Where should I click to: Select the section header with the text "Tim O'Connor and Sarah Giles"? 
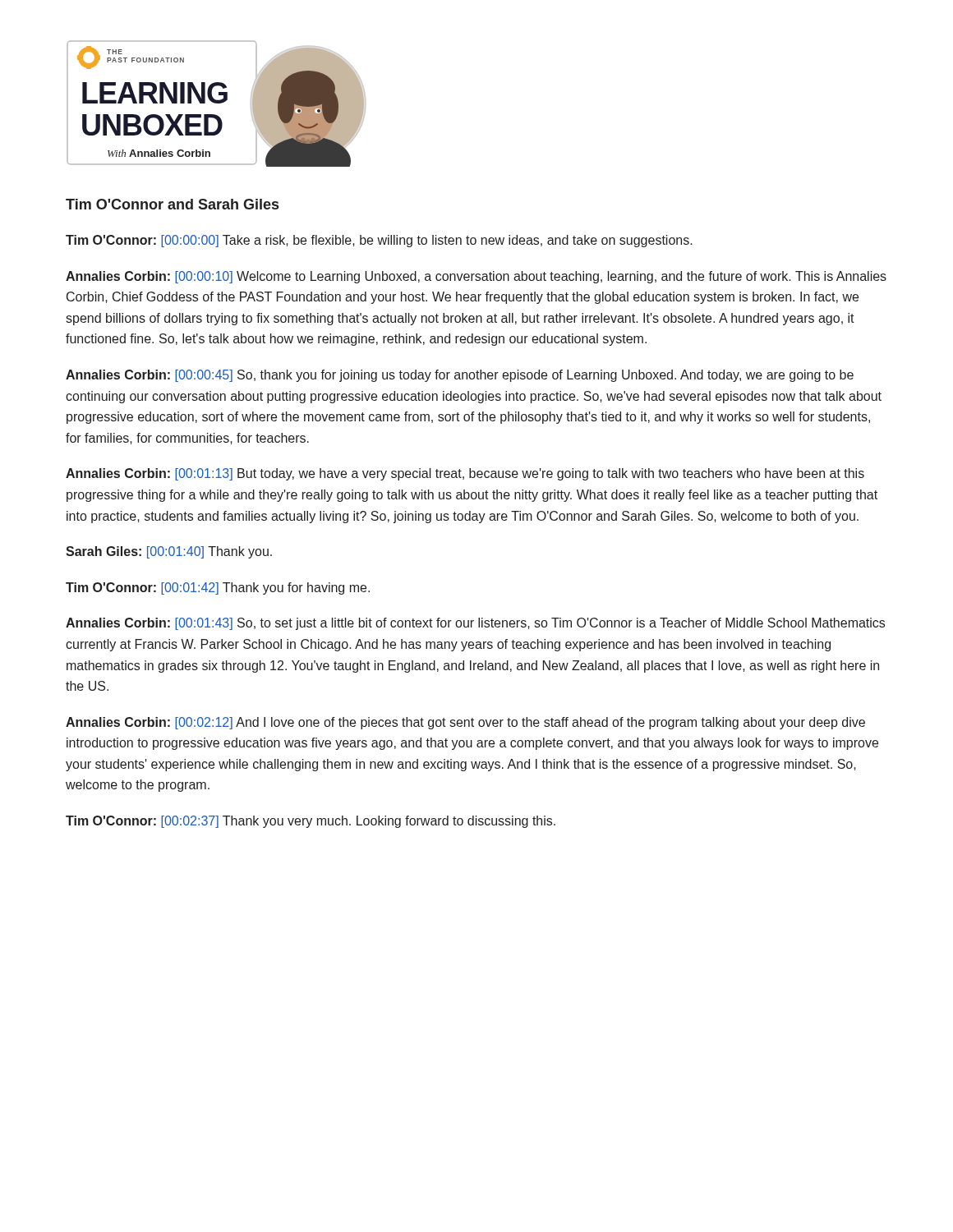pyautogui.click(x=173, y=205)
